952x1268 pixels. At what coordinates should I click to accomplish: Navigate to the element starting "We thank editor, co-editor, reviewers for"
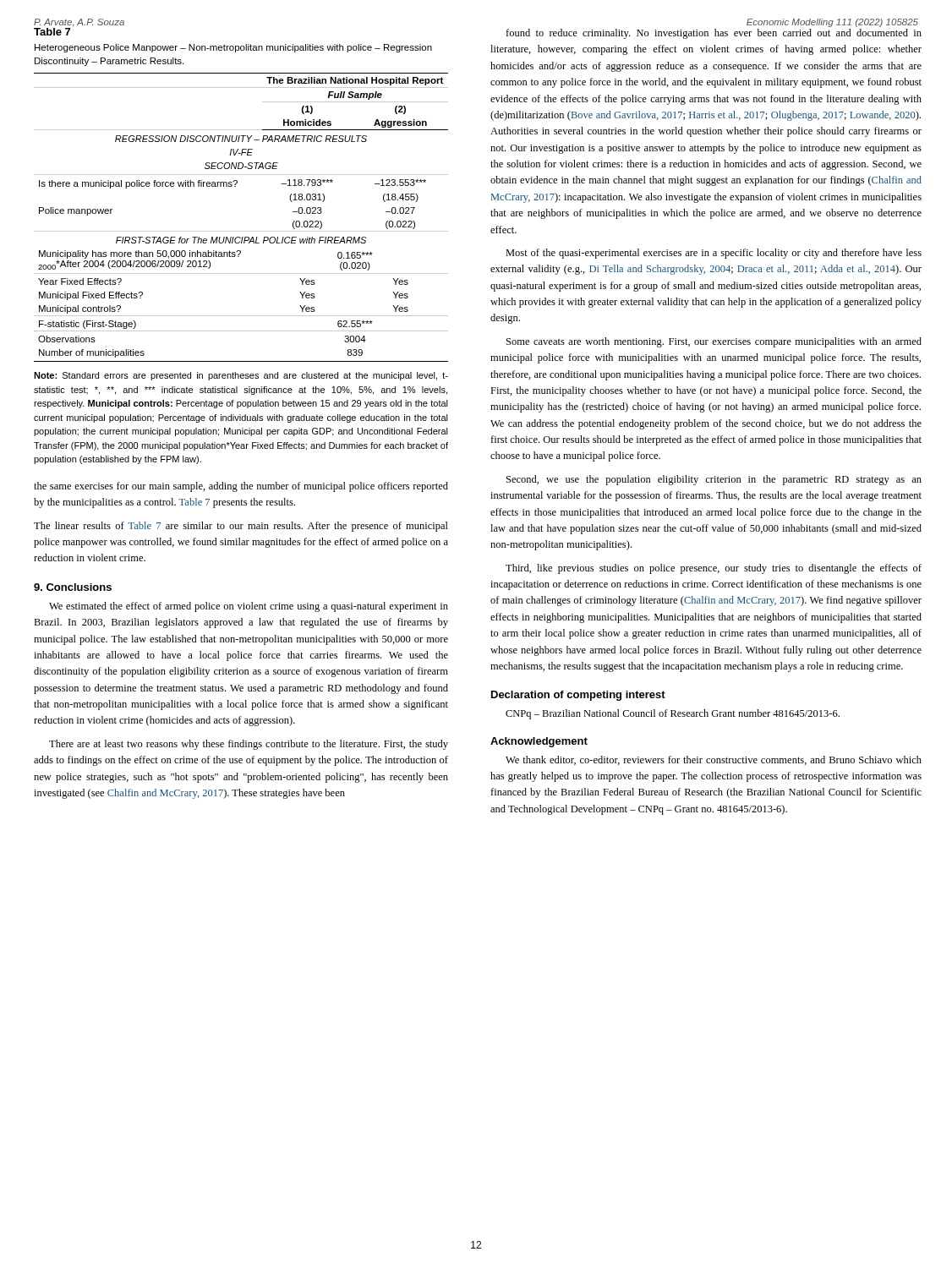pyautogui.click(x=706, y=784)
